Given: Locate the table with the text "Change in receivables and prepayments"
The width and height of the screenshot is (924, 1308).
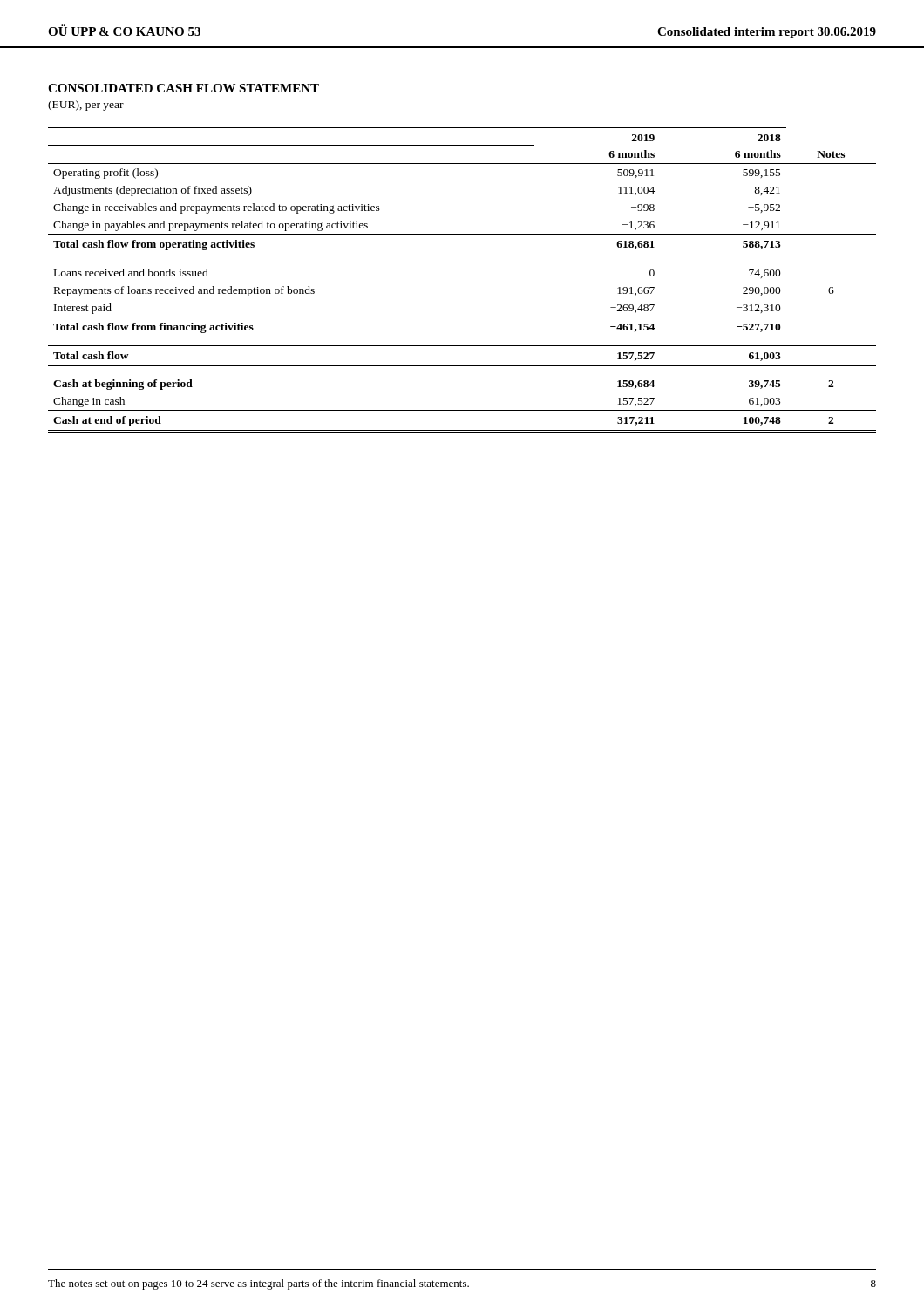Looking at the screenshot, I should click(462, 280).
